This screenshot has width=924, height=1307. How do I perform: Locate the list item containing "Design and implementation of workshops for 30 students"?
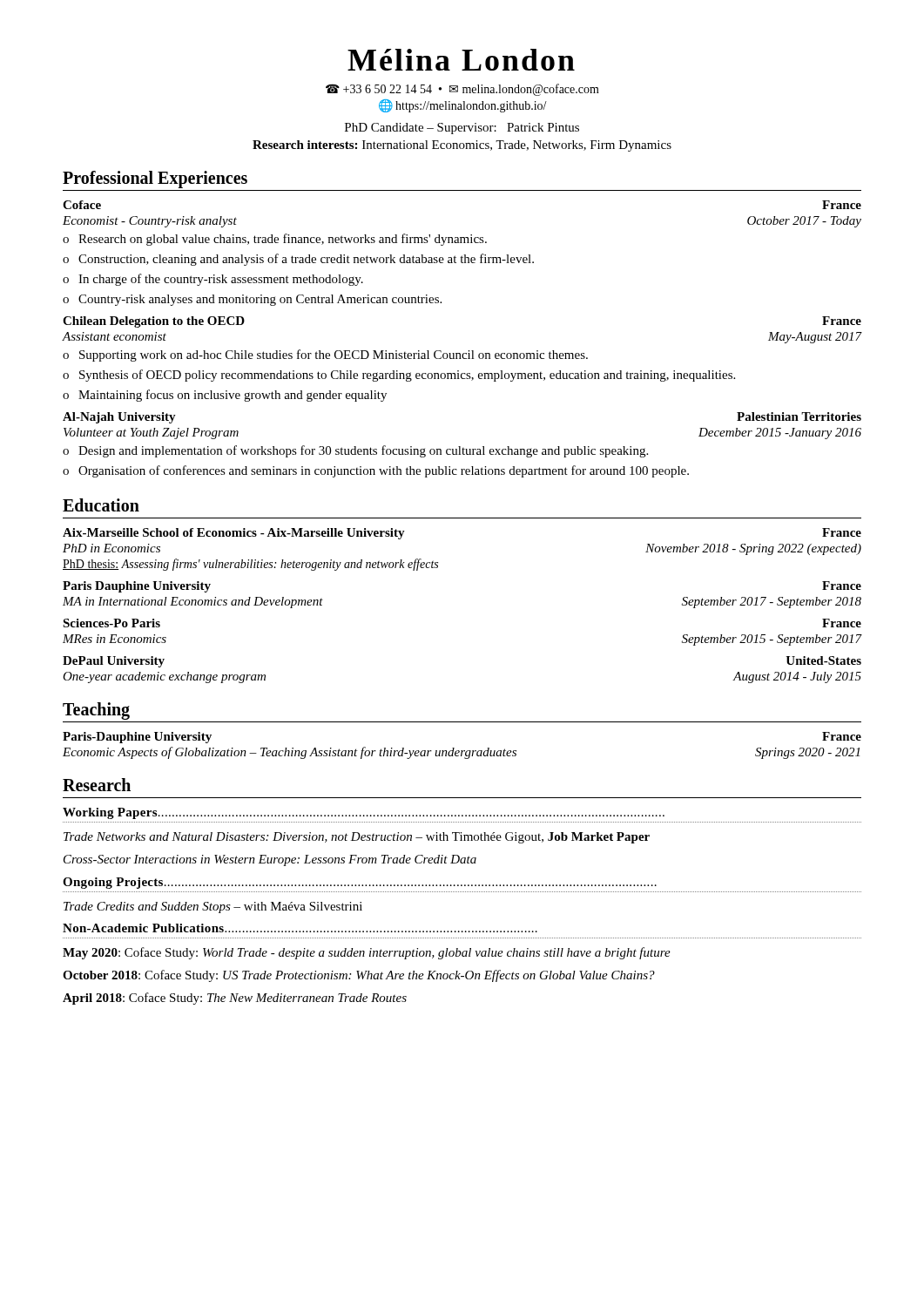(x=462, y=451)
